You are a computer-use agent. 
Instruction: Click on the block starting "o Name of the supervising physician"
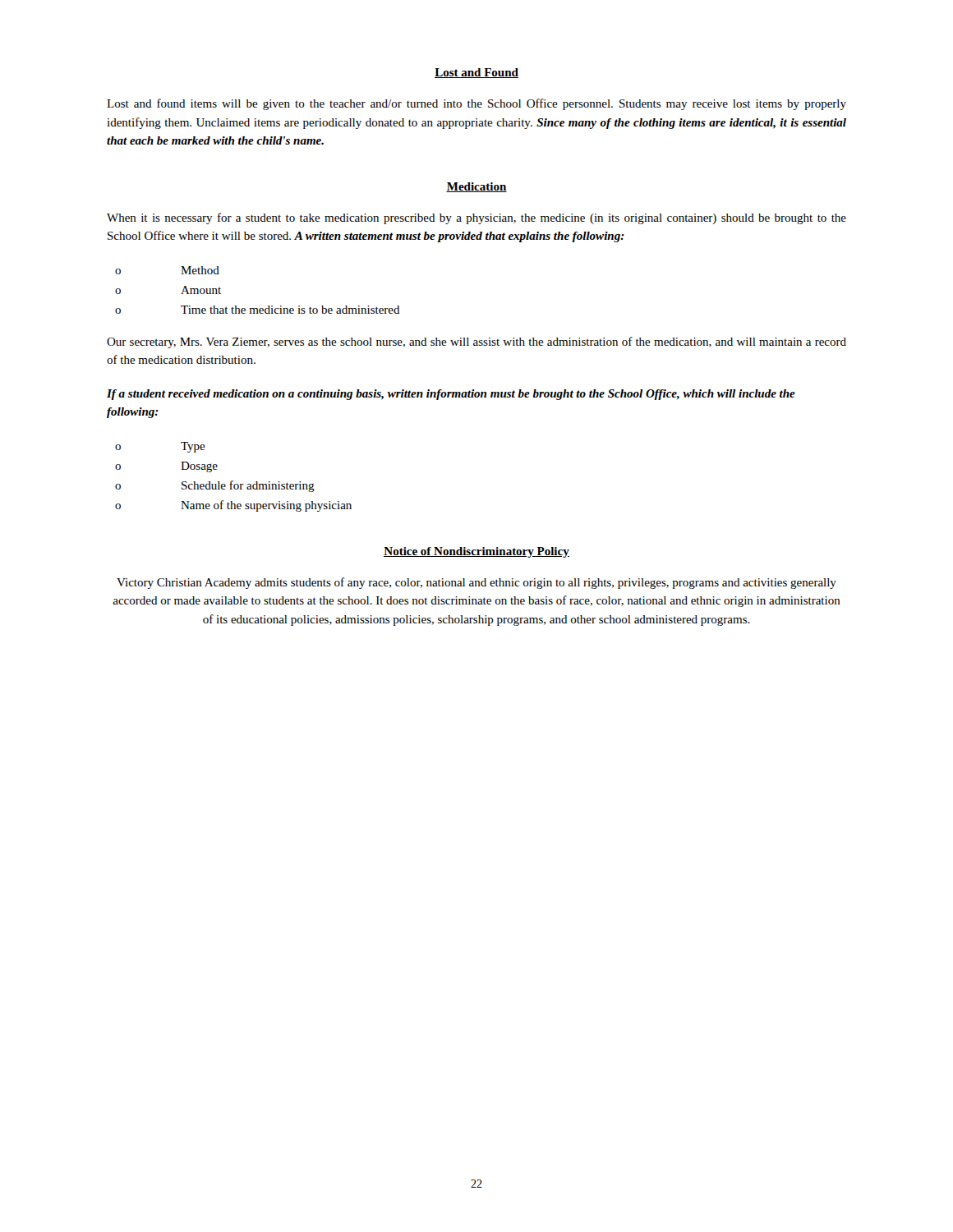coord(233,506)
